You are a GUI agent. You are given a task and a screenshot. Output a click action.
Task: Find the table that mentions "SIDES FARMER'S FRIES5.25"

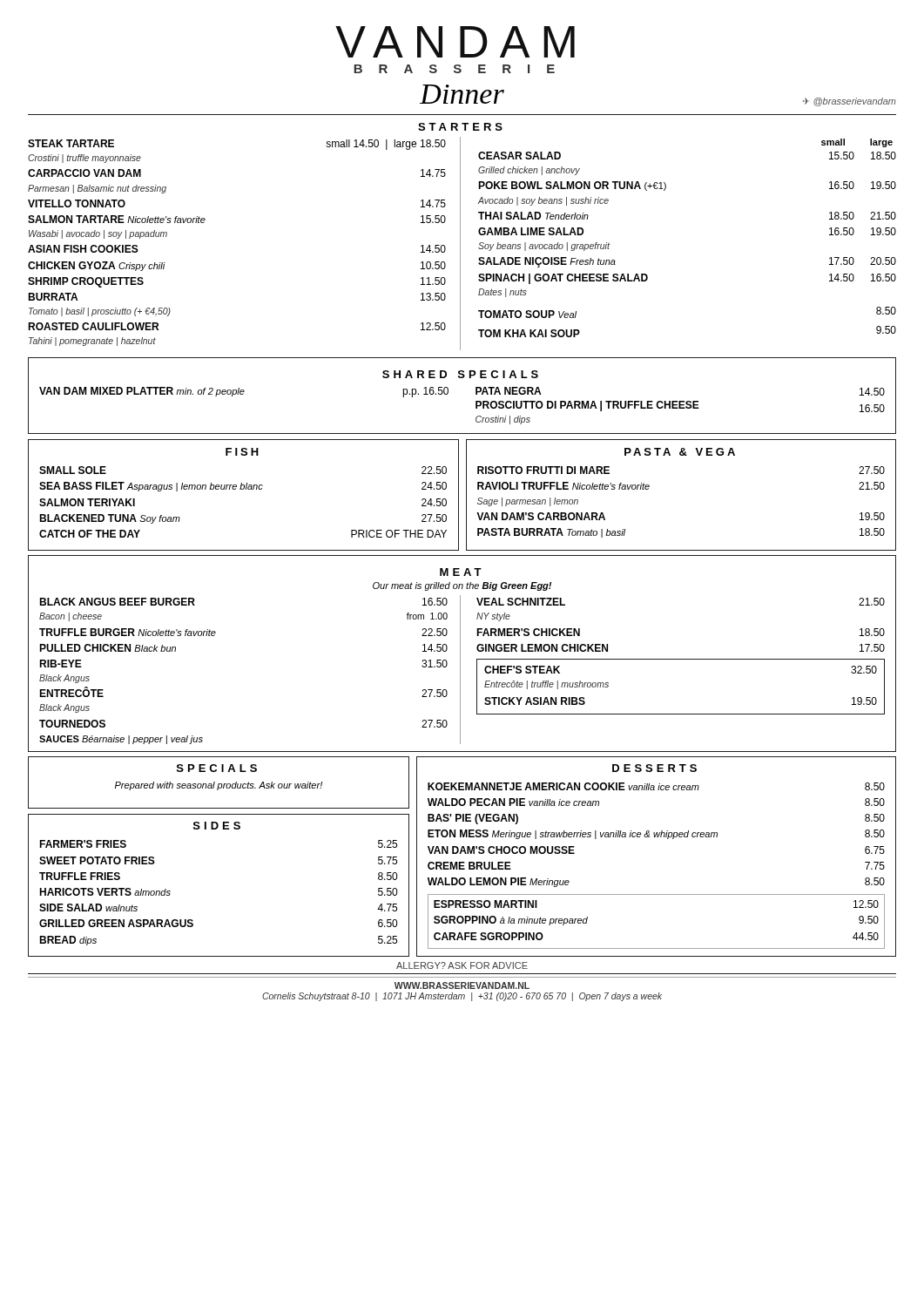click(x=218, y=885)
